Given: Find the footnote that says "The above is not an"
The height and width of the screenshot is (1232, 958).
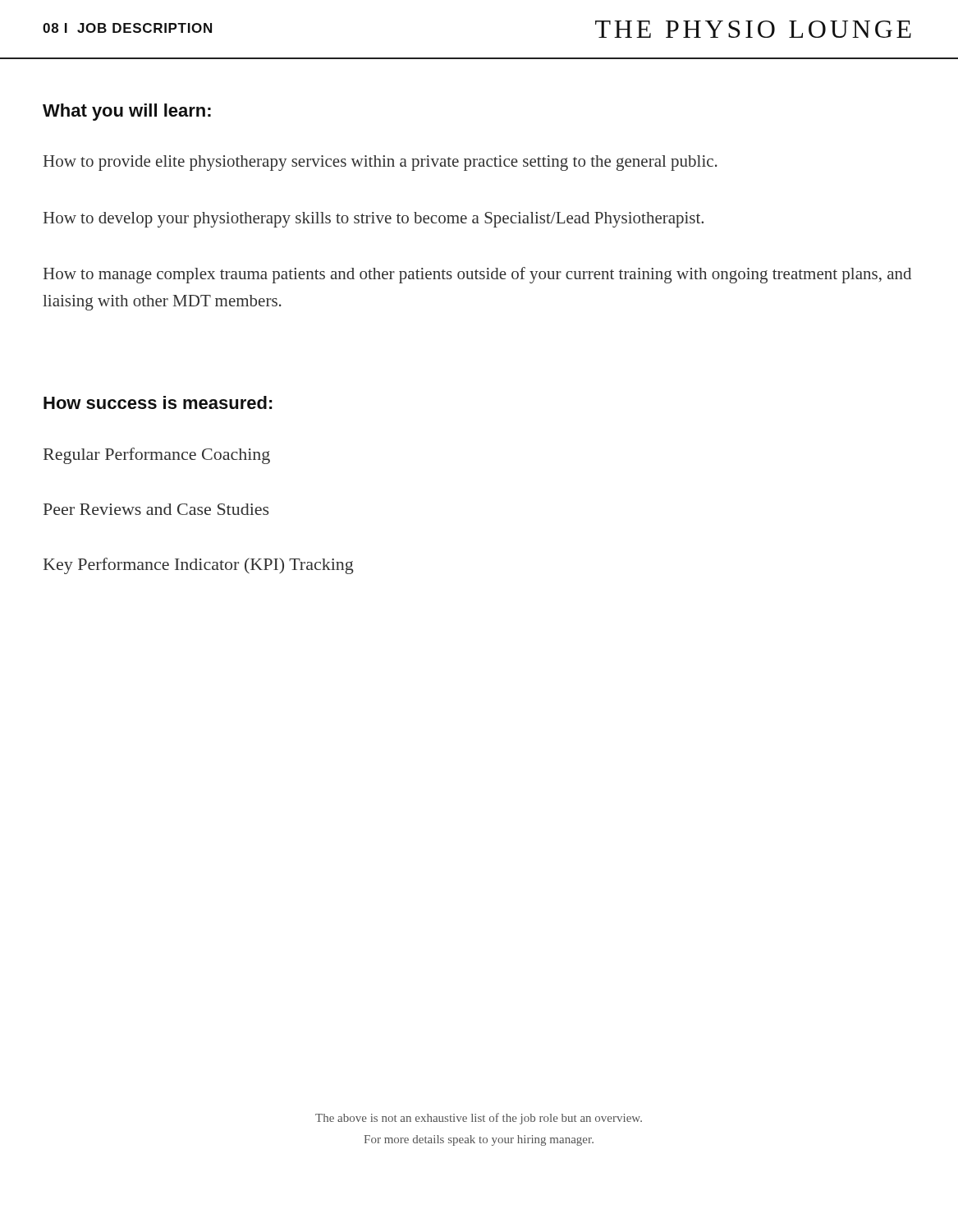Looking at the screenshot, I should pyautogui.click(x=479, y=1128).
